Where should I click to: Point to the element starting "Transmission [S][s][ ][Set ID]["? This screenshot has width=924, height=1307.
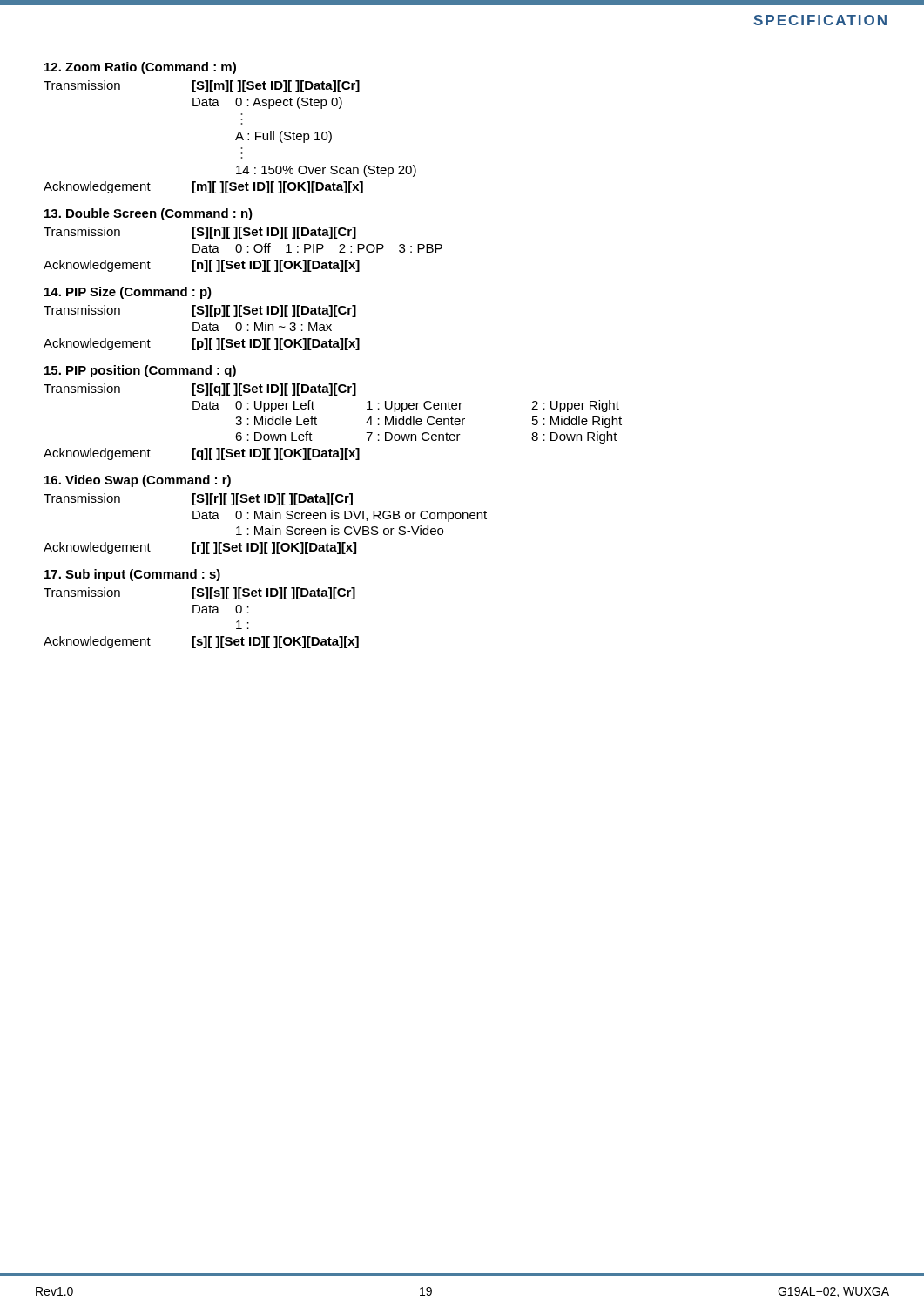coord(199,593)
